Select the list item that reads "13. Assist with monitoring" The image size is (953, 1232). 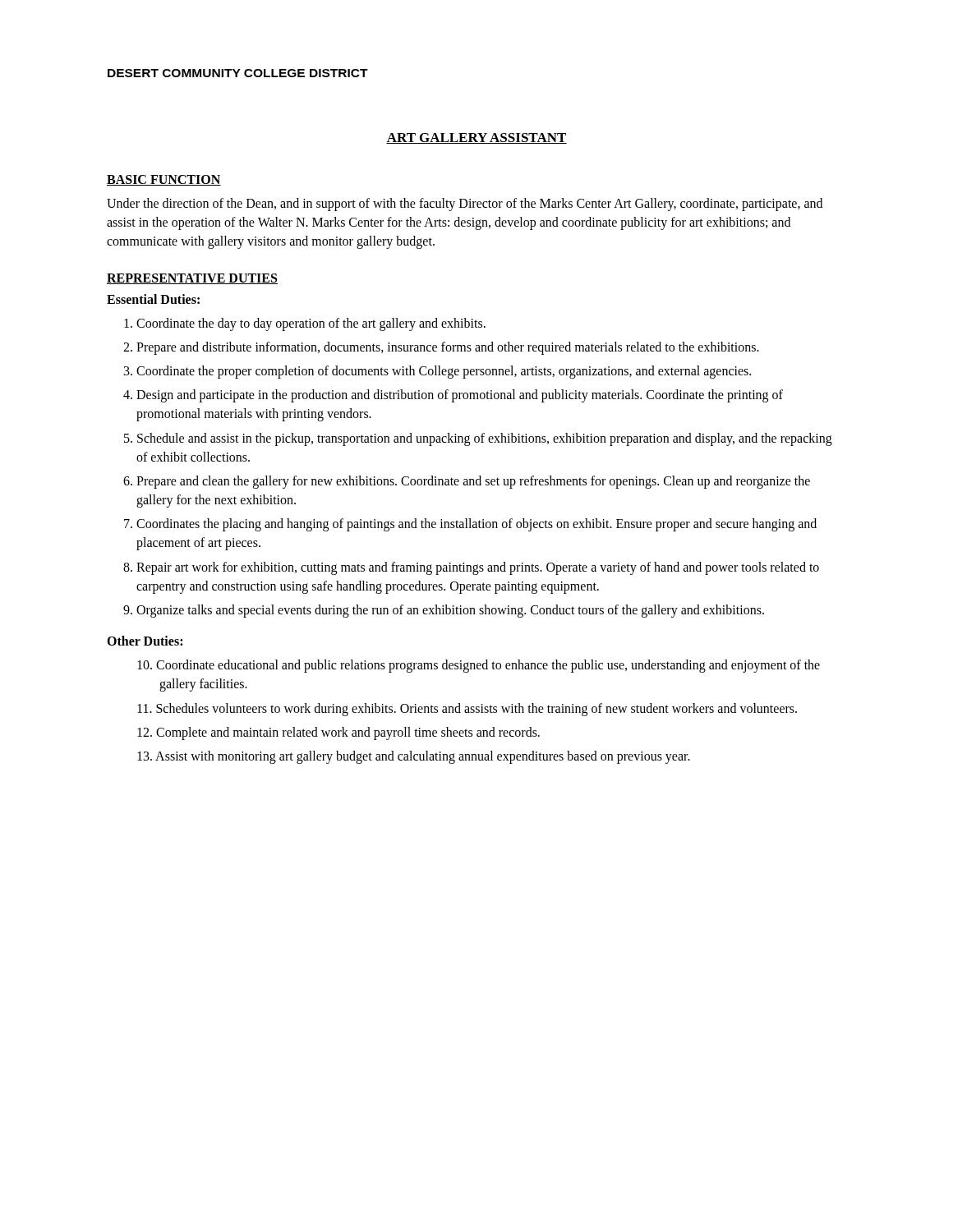[x=491, y=756]
